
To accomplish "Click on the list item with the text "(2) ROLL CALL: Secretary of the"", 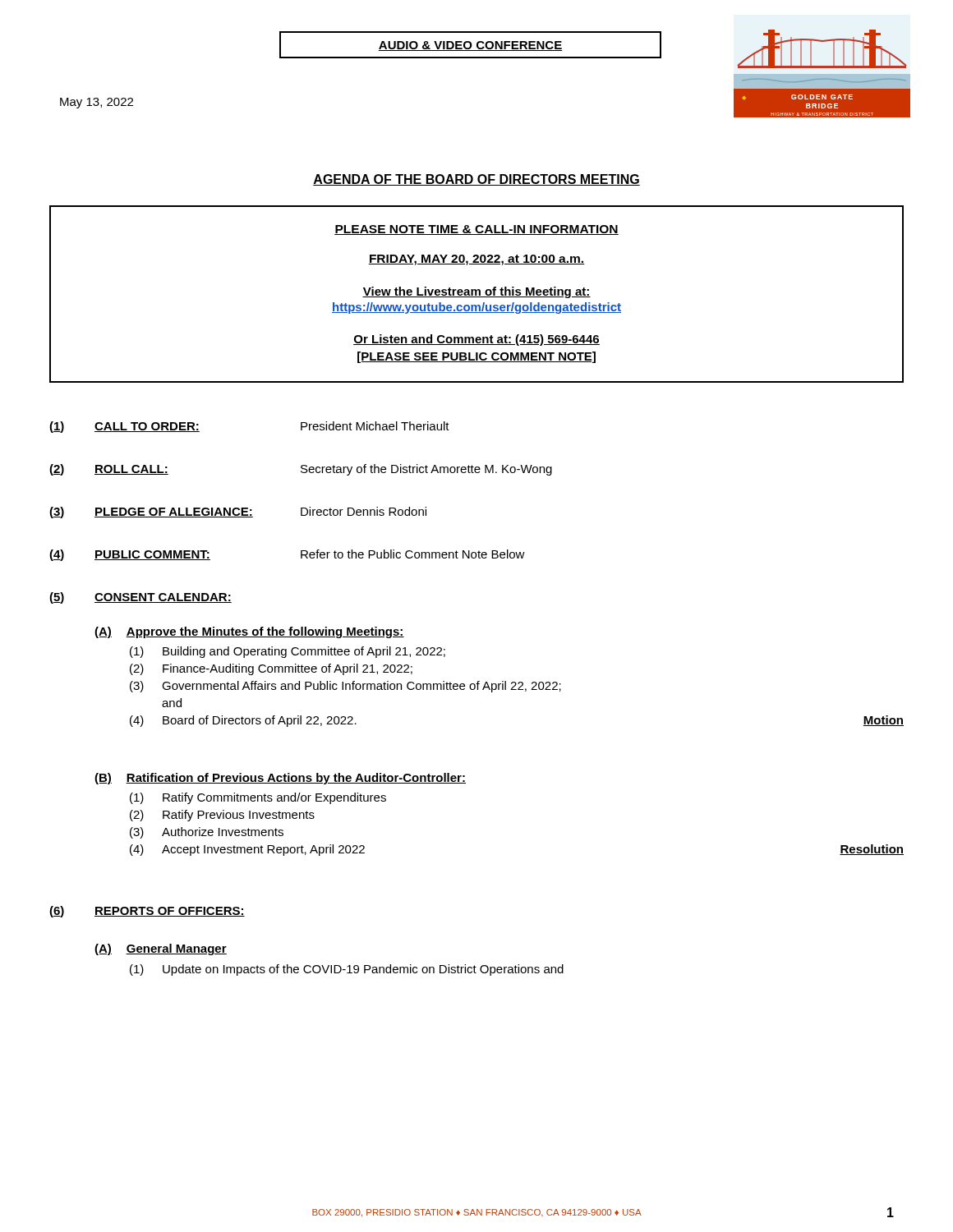I will tap(301, 469).
